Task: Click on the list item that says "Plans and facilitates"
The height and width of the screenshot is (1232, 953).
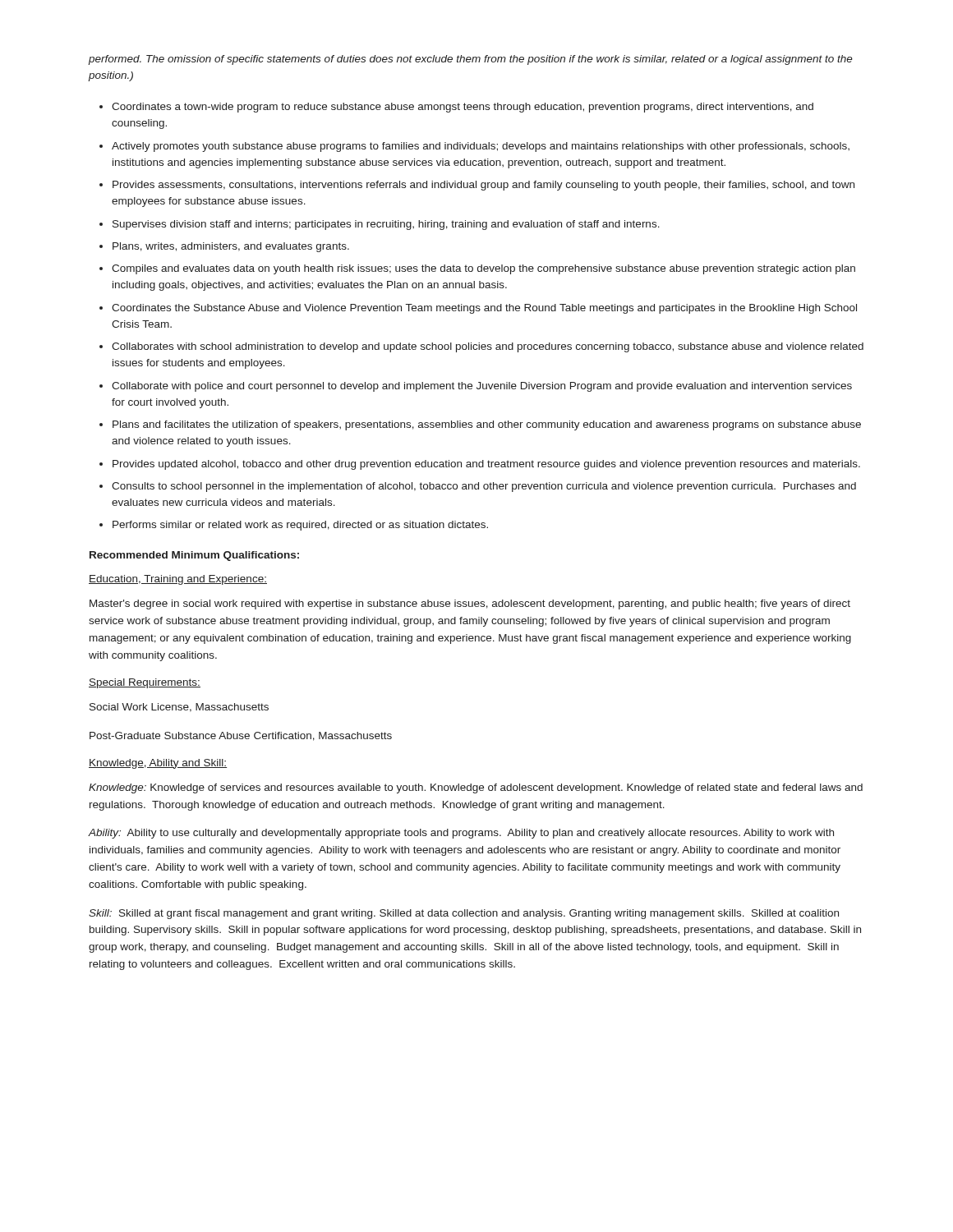Action: 487,432
